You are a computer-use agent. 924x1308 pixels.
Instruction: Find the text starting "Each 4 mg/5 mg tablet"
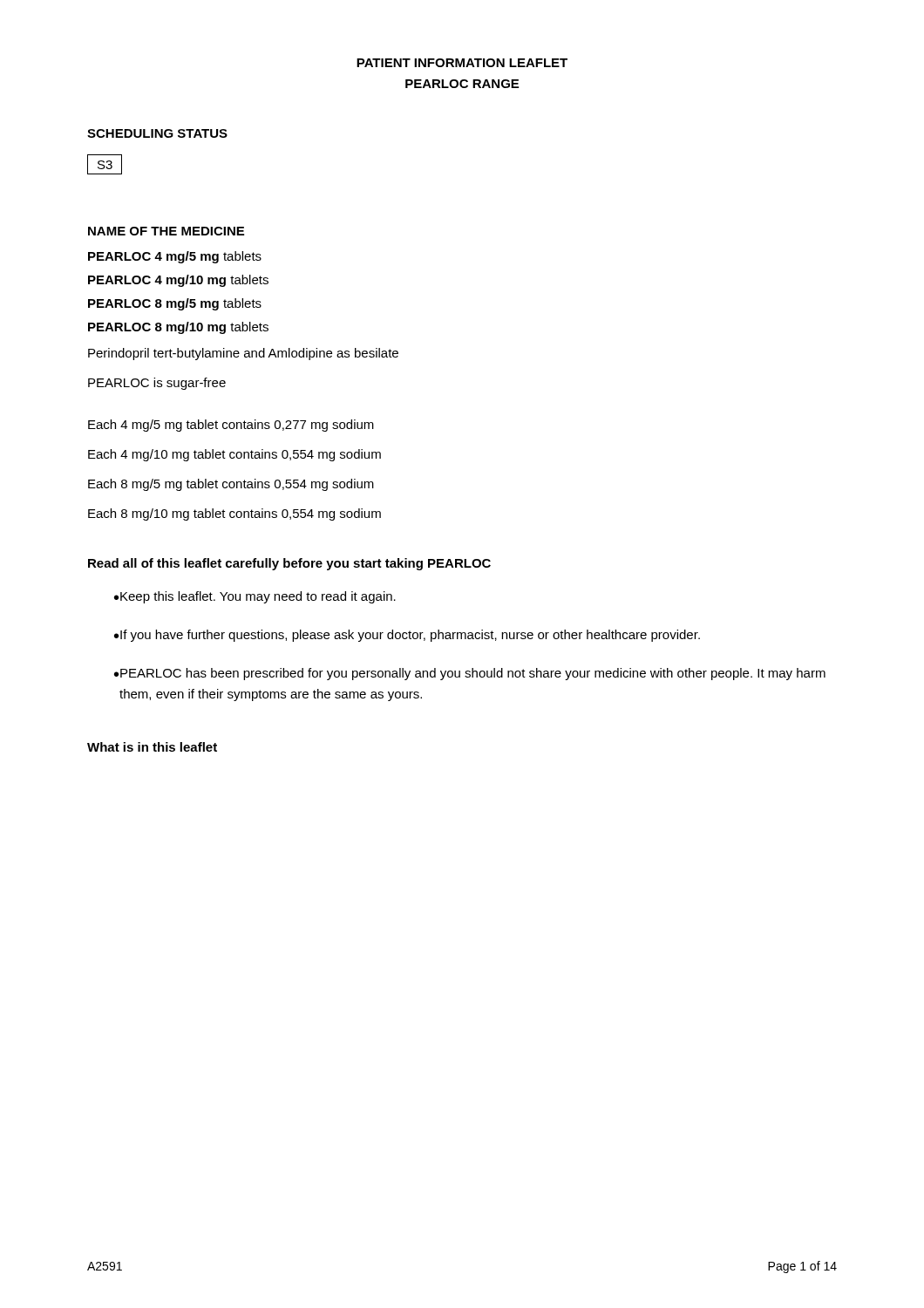[231, 424]
